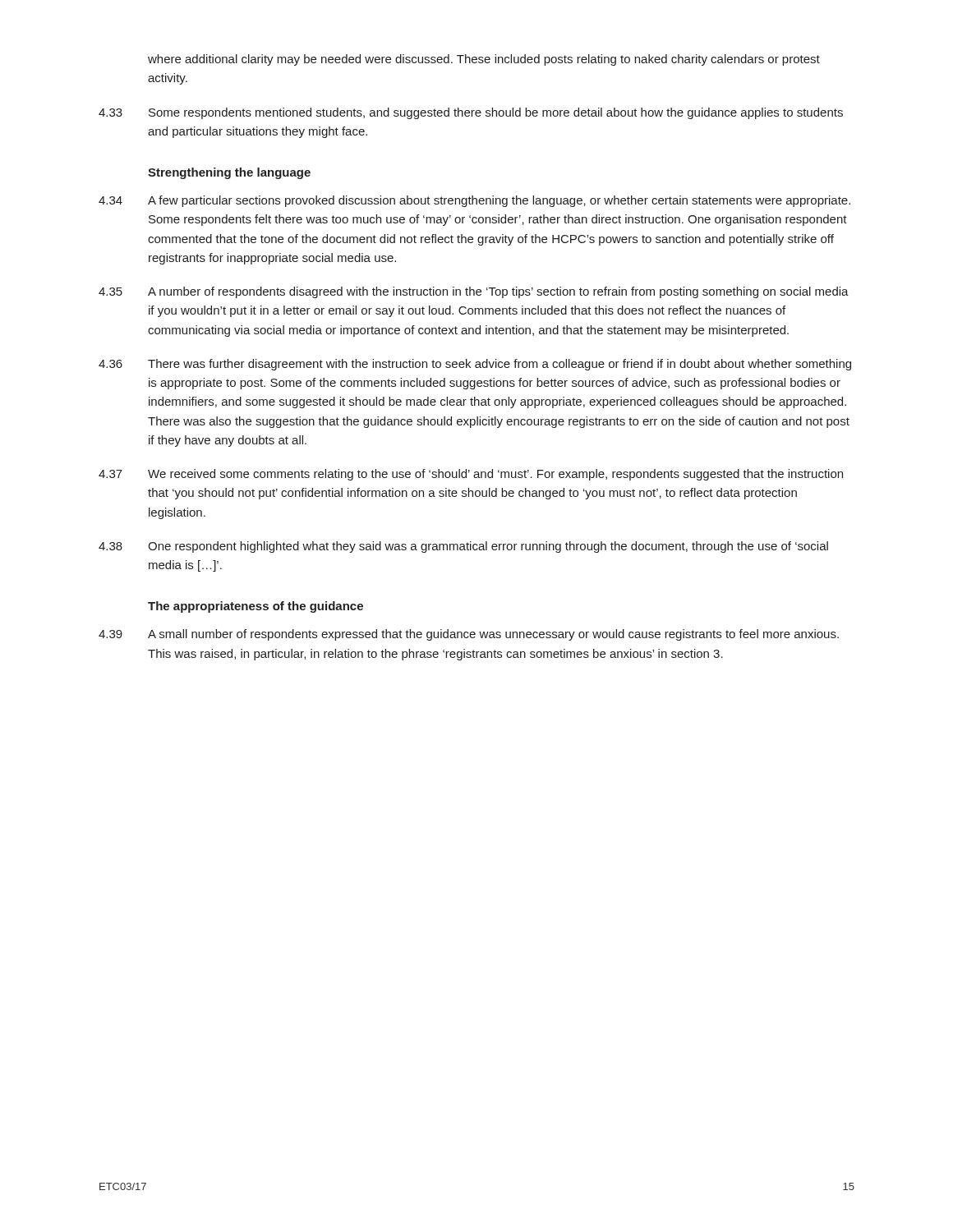Where is the passage that starts "where additional clarity may be needed were"?
953x1232 pixels.
484,68
